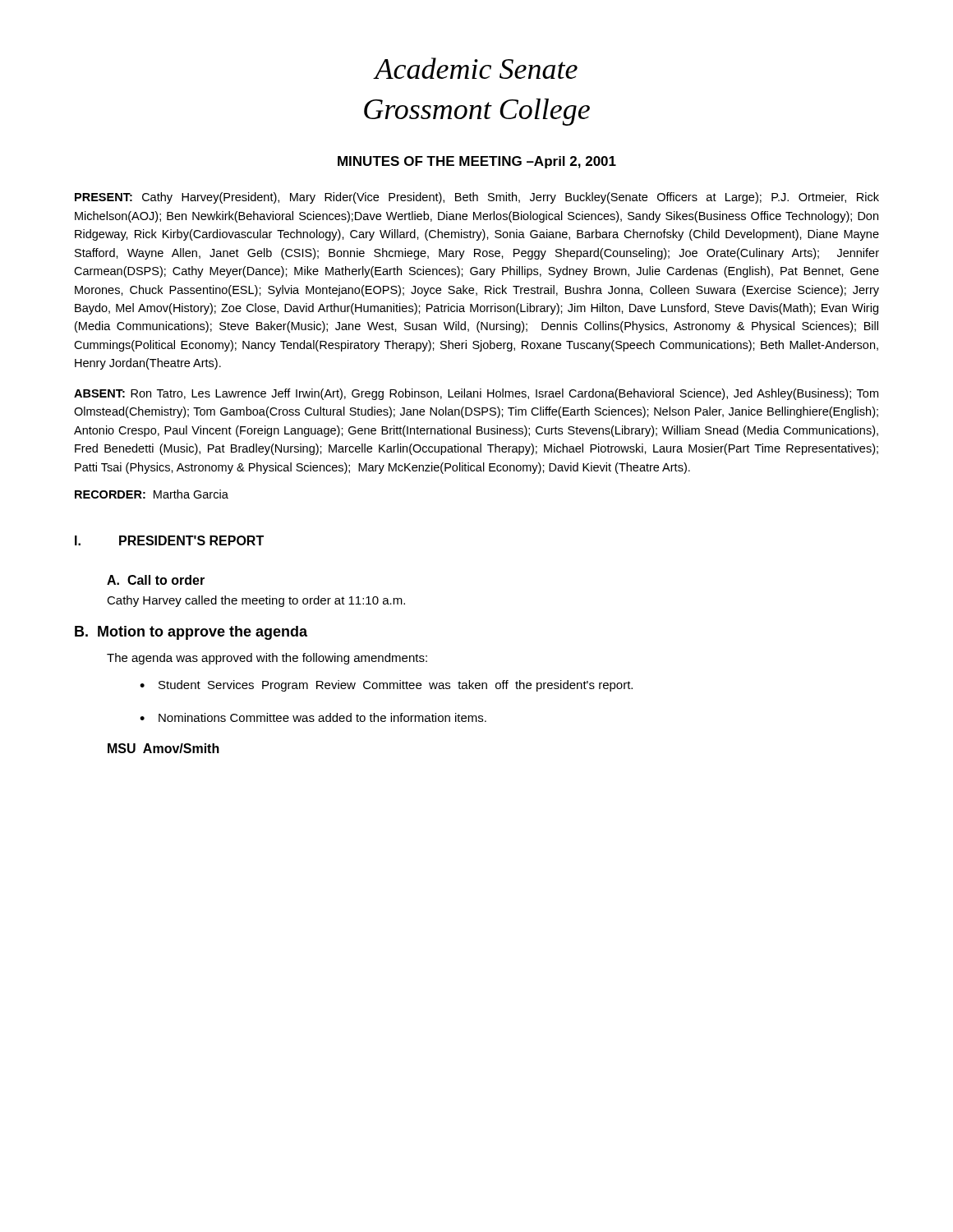953x1232 pixels.
Task: Find the block starting "• Student Services Program Review"
Action: pos(387,687)
